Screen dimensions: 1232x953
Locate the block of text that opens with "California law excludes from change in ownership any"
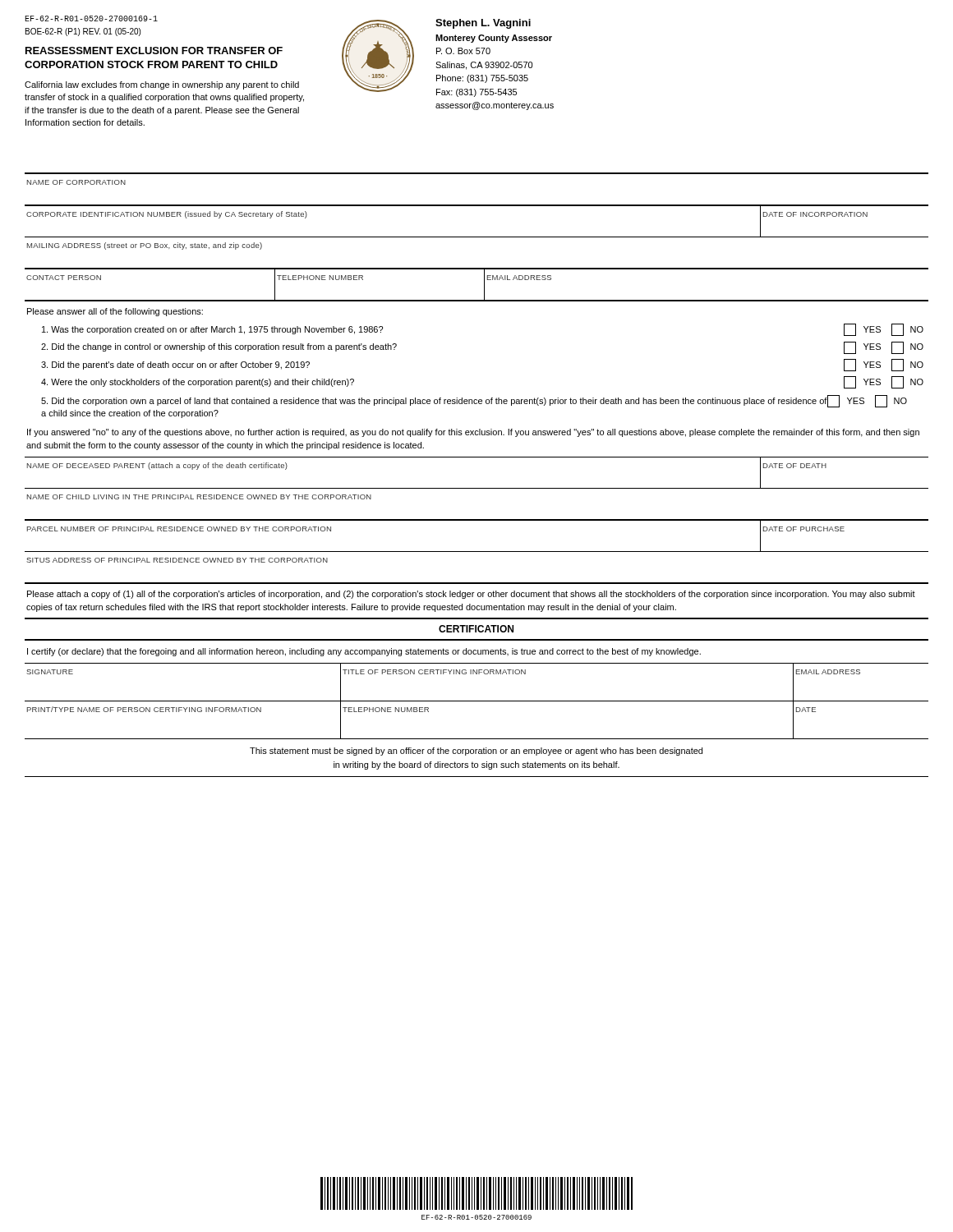point(165,103)
